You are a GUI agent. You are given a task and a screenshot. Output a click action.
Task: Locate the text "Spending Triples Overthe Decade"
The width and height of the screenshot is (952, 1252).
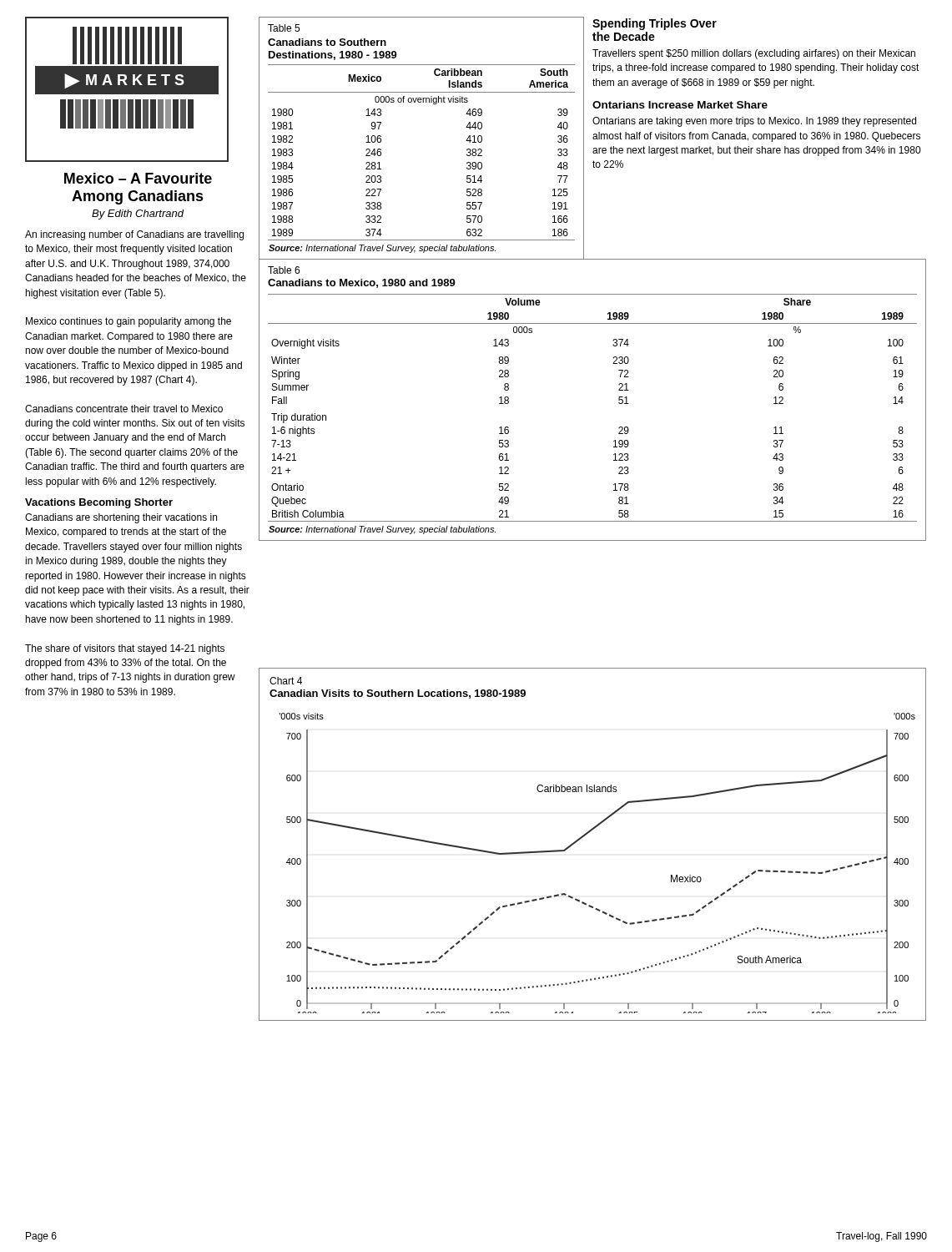pyautogui.click(x=654, y=30)
